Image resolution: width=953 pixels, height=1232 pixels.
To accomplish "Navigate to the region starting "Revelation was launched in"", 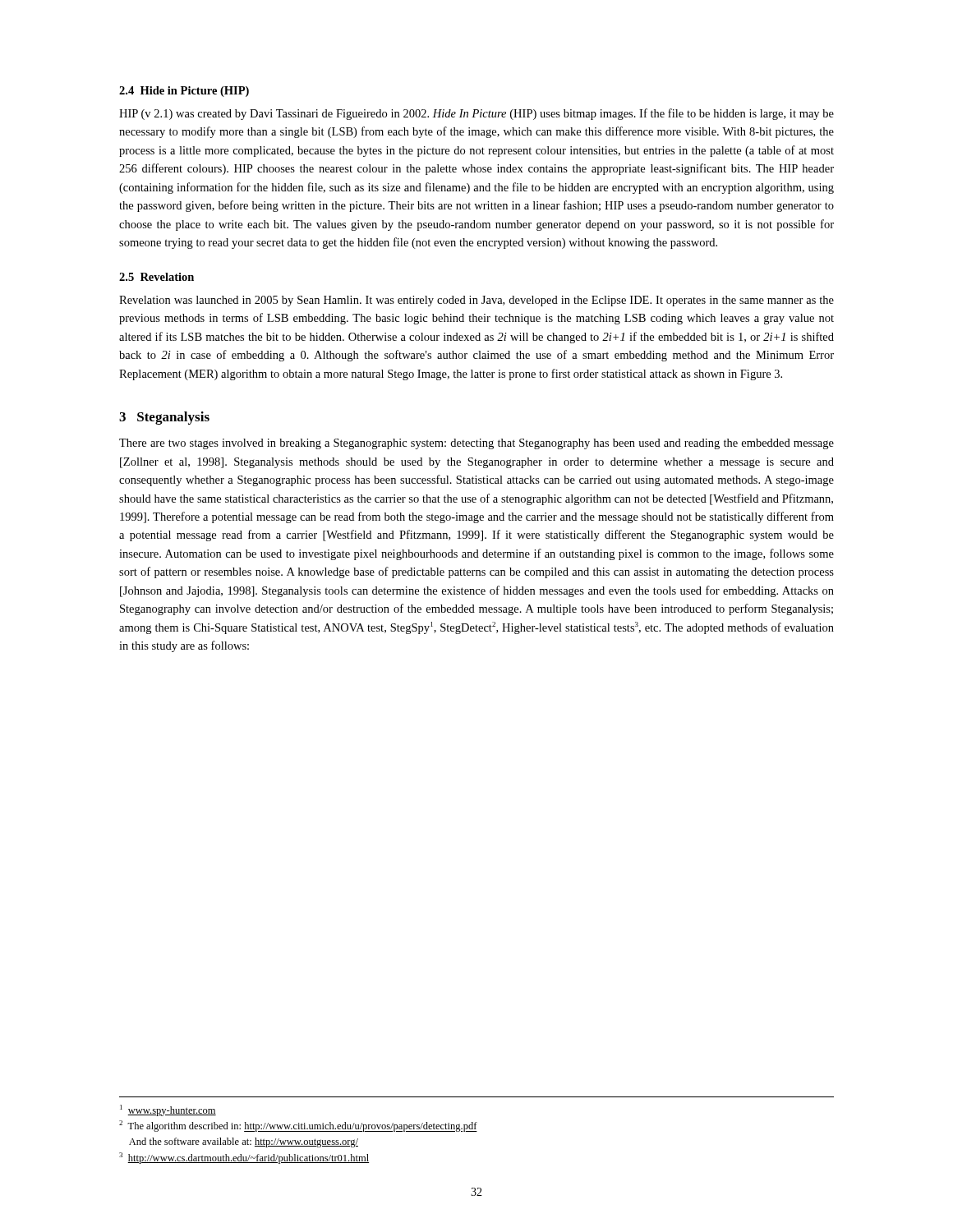I will (x=476, y=336).
